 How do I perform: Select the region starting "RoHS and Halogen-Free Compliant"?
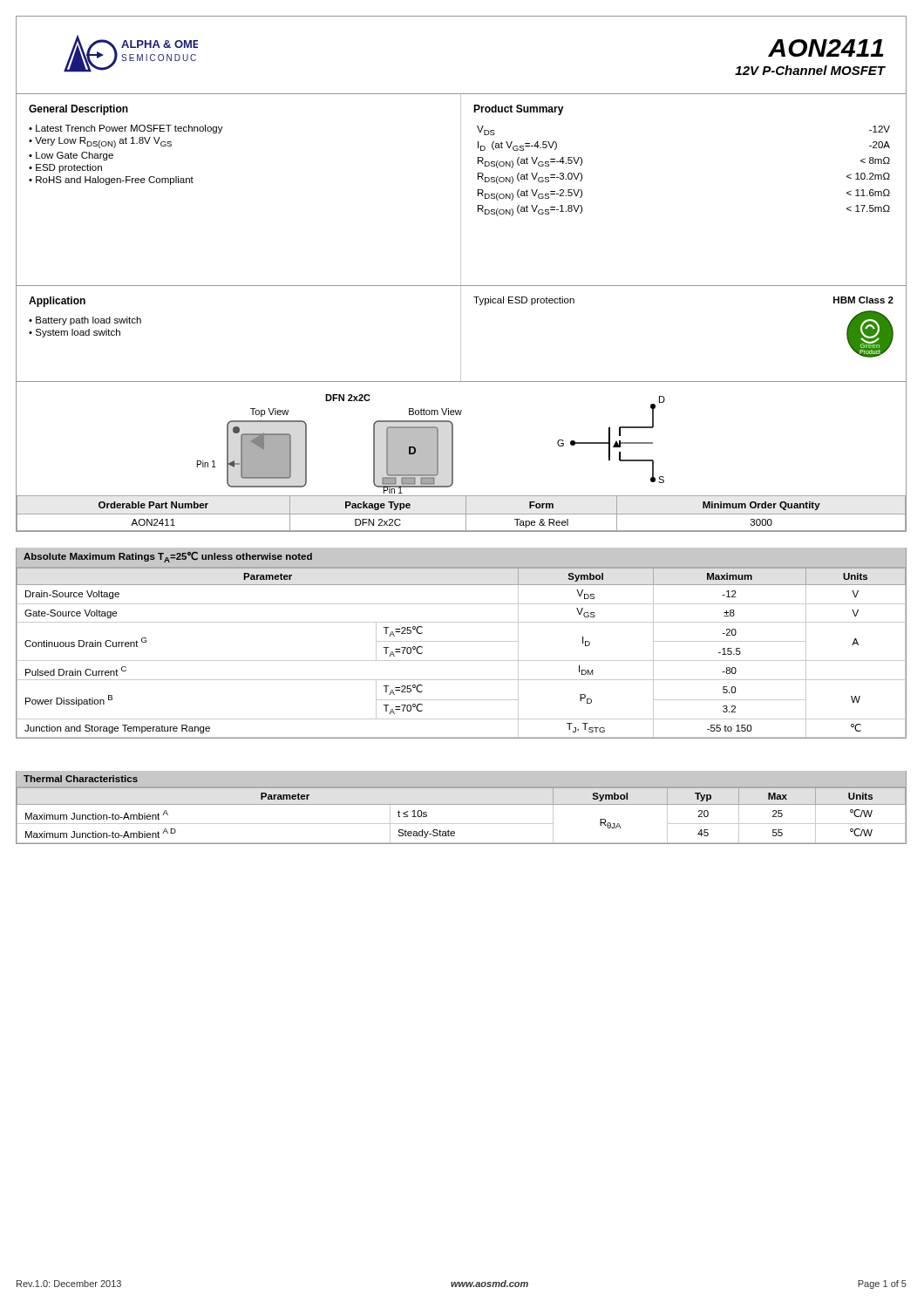pyautogui.click(x=114, y=180)
